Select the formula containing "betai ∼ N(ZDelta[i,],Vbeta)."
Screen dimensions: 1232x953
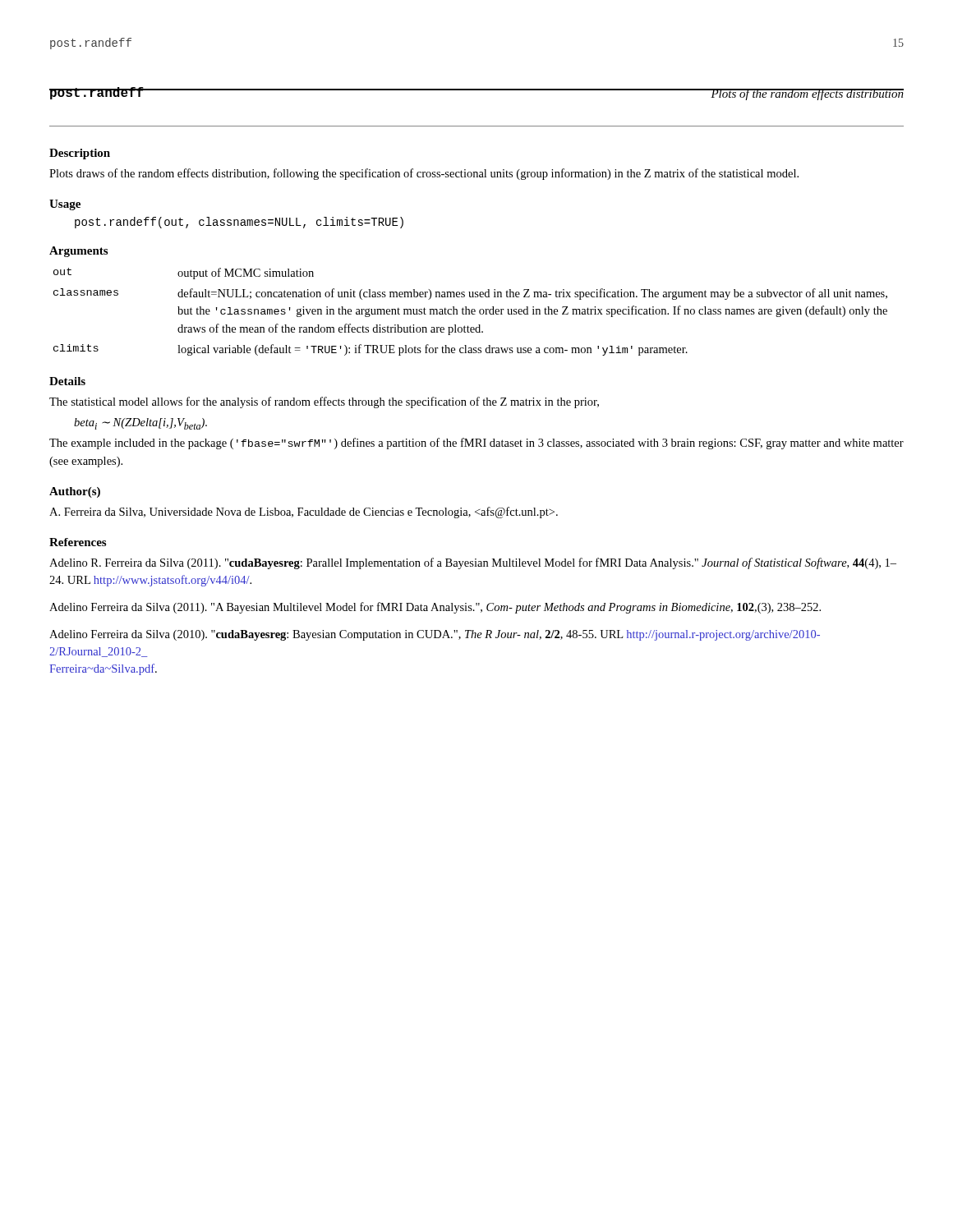point(141,424)
